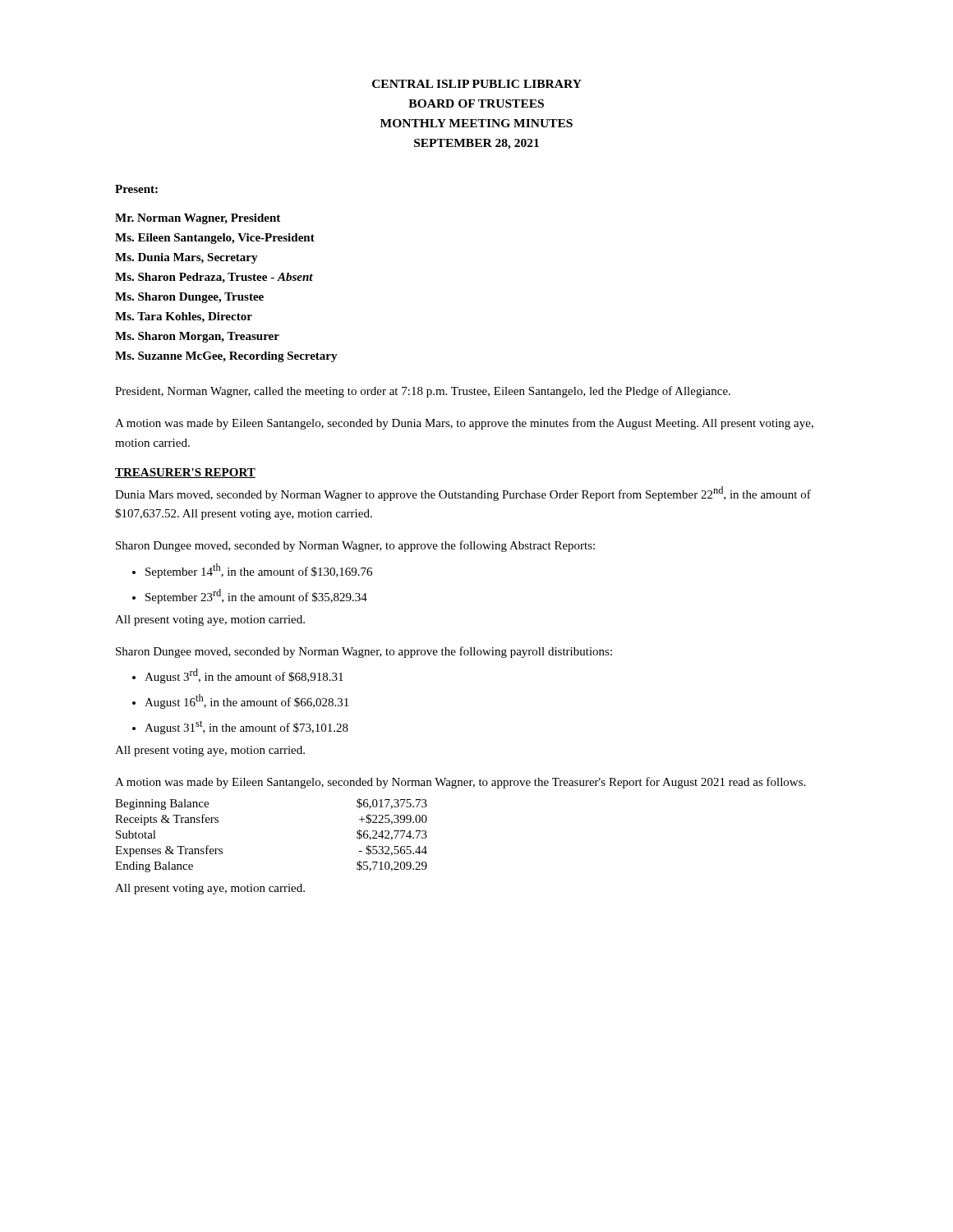Click on the text block that reads "Dunia Mars moved, seconded"
The width and height of the screenshot is (953, 1232).
463,502
